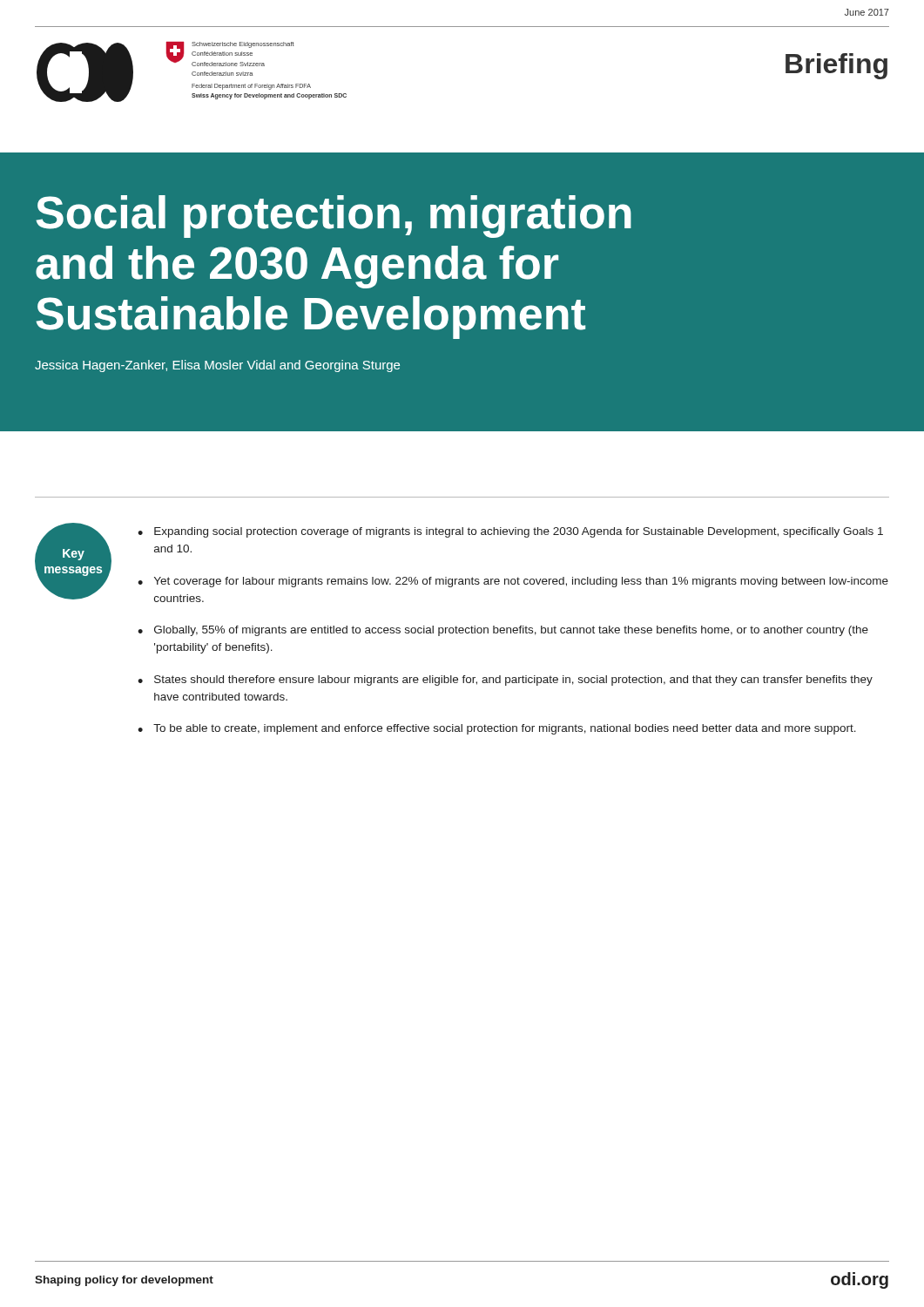Point to the text block starting "To be able"

[505, 729]
